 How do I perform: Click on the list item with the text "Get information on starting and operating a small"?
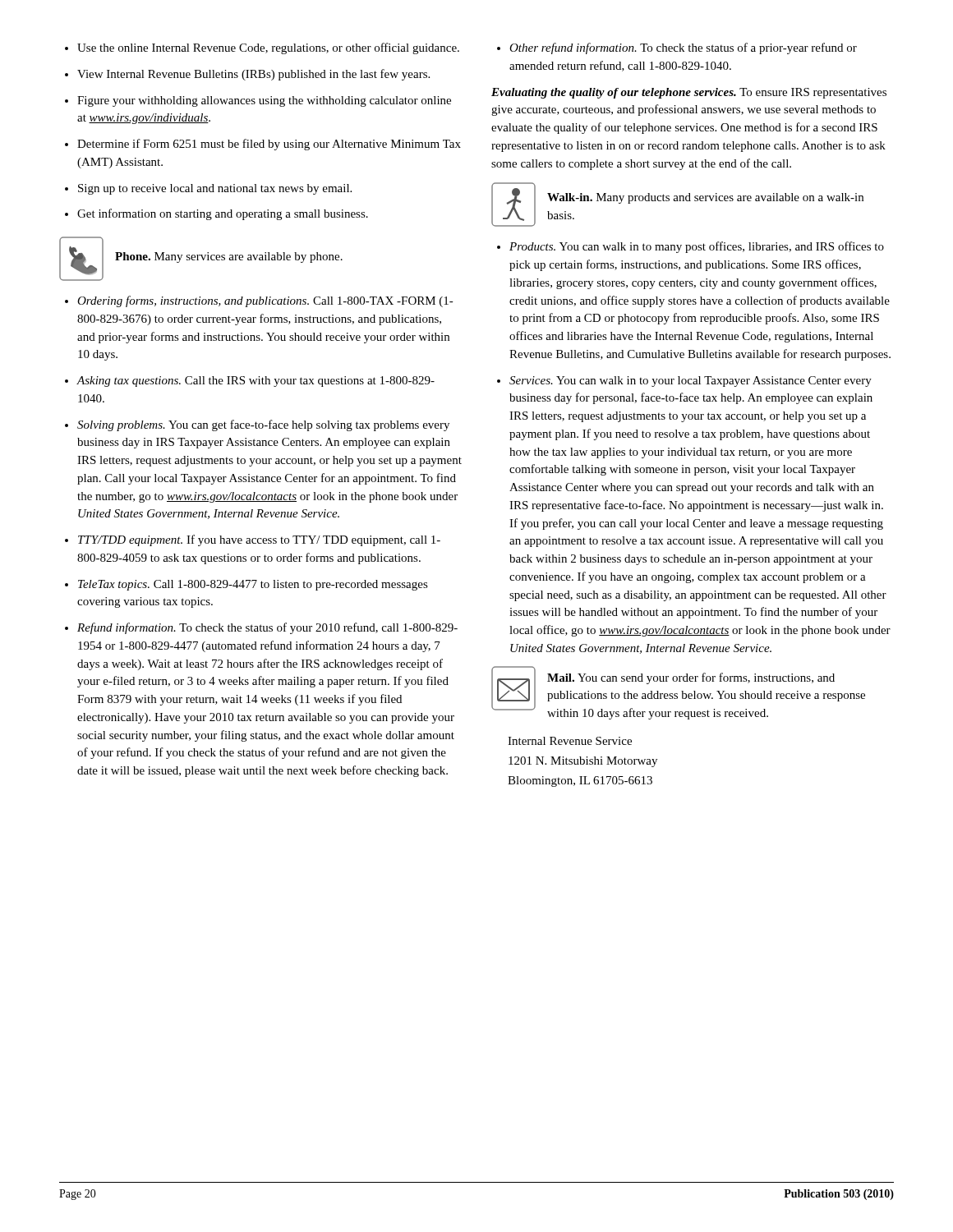(260, 214)
